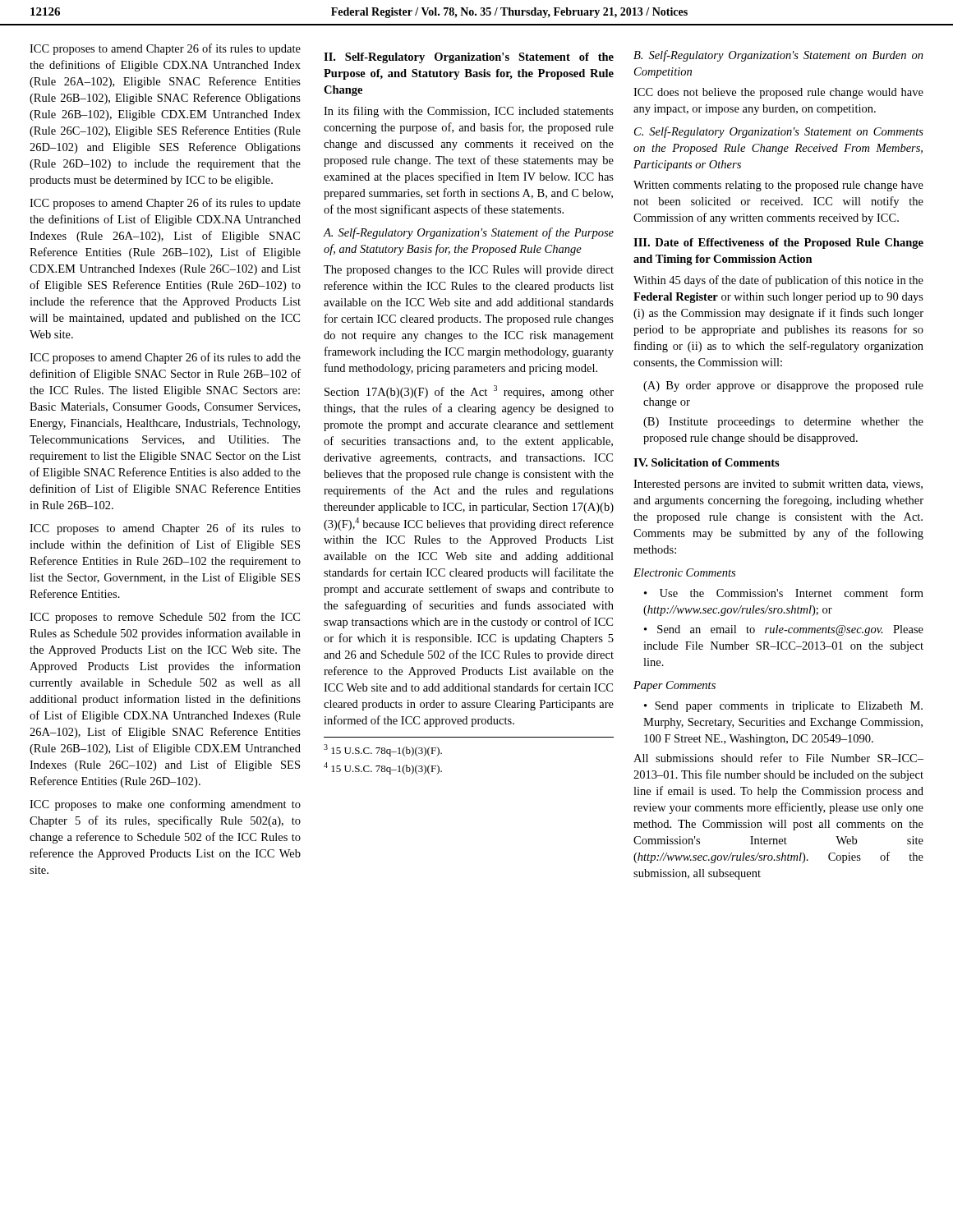Find the list item containing "(B) Institute proceedings to determine whether the proposed"

tap(783, 429)
